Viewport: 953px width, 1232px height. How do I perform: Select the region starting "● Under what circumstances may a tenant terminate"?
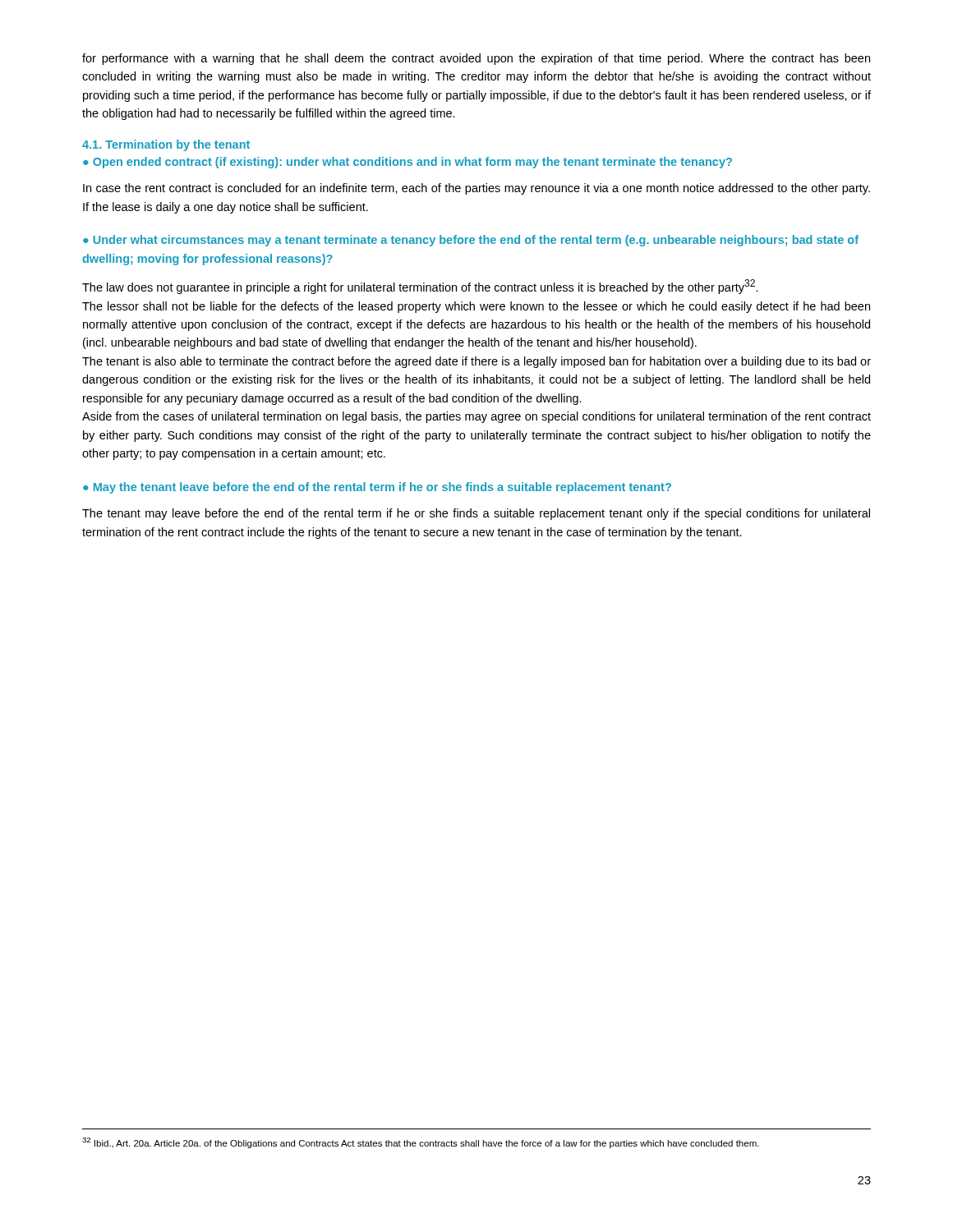(470, 249)
